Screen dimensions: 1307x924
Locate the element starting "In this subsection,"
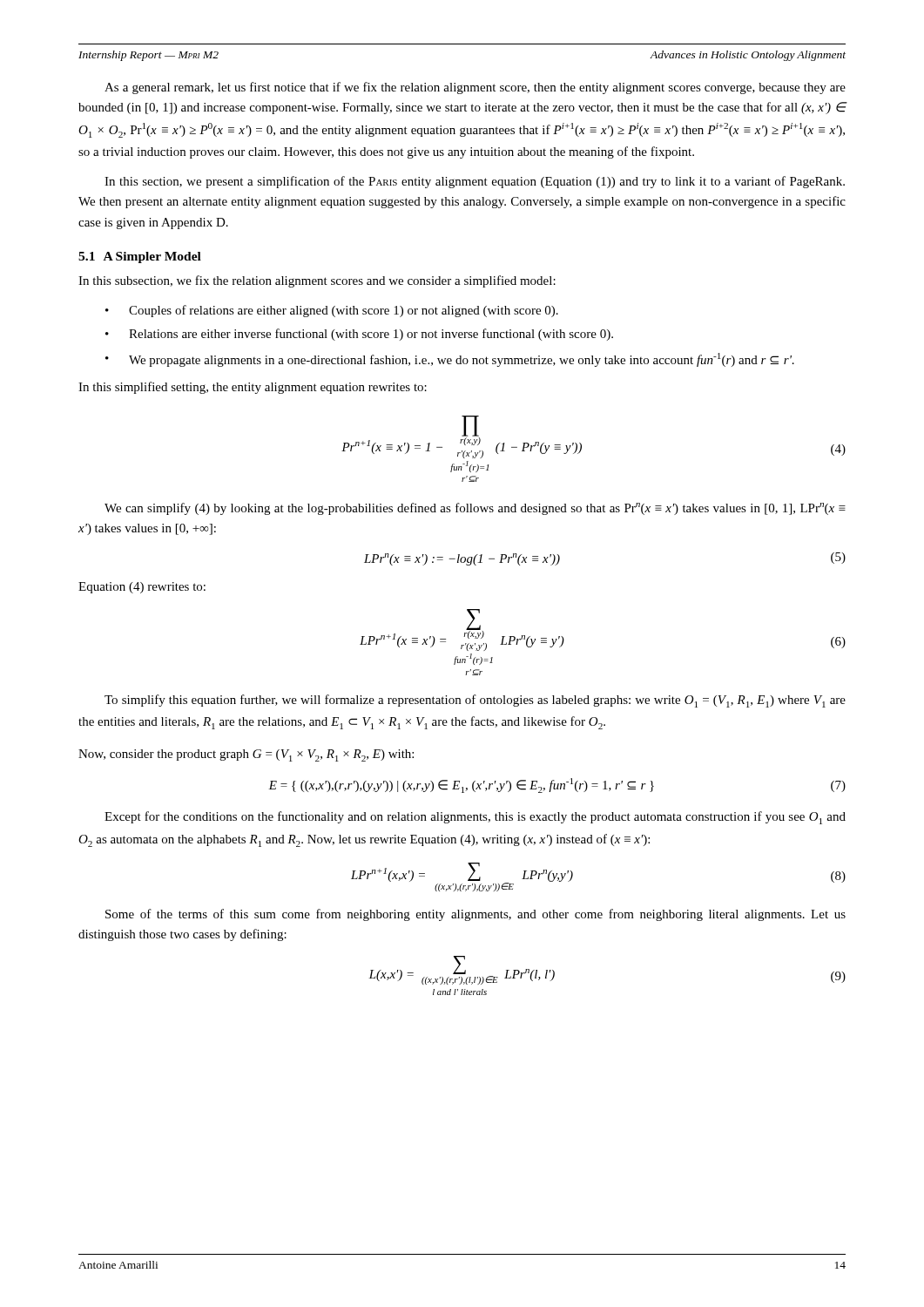462,281
